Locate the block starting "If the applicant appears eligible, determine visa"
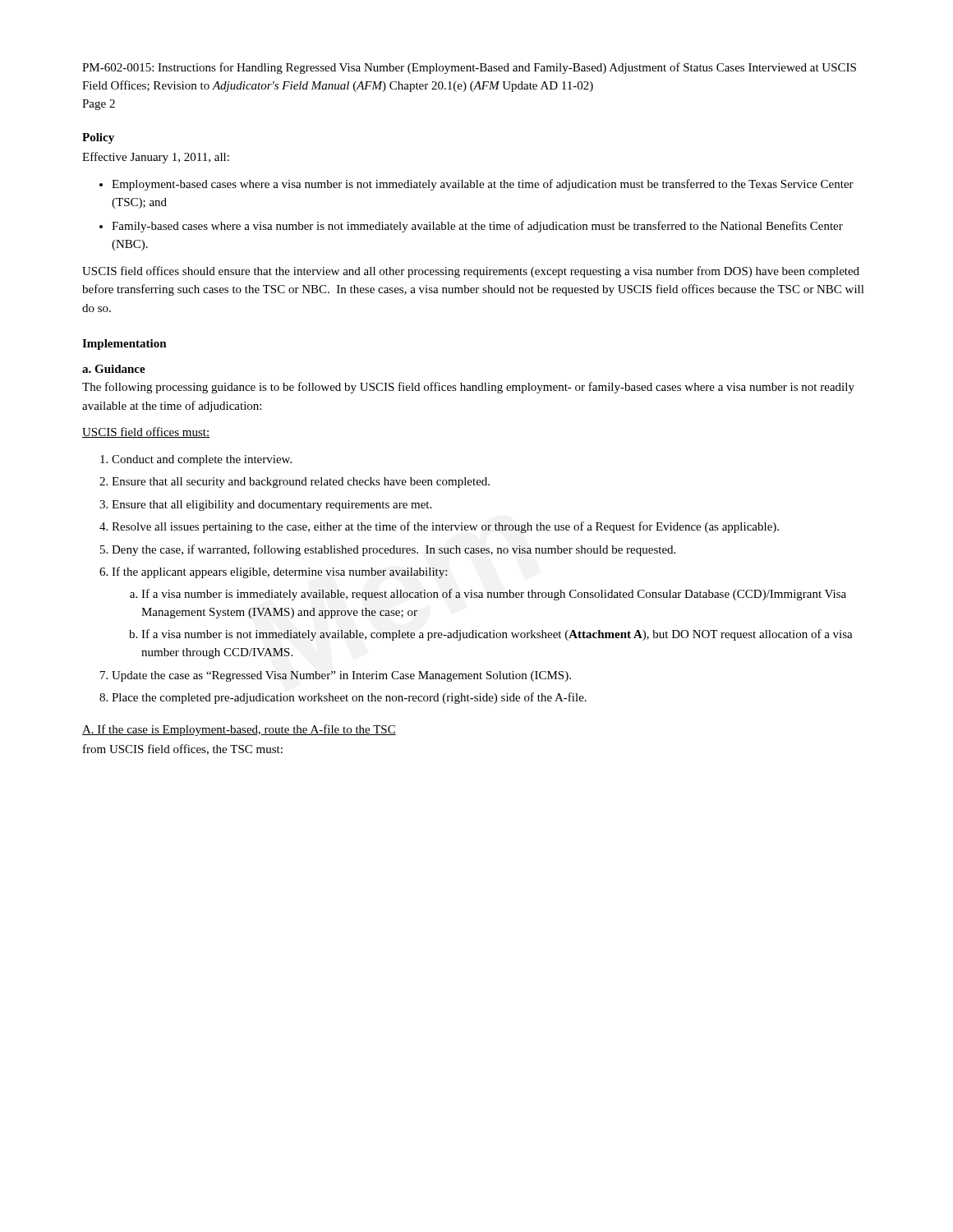This screenshot has height=1232, width=953. tap(279, 572)
